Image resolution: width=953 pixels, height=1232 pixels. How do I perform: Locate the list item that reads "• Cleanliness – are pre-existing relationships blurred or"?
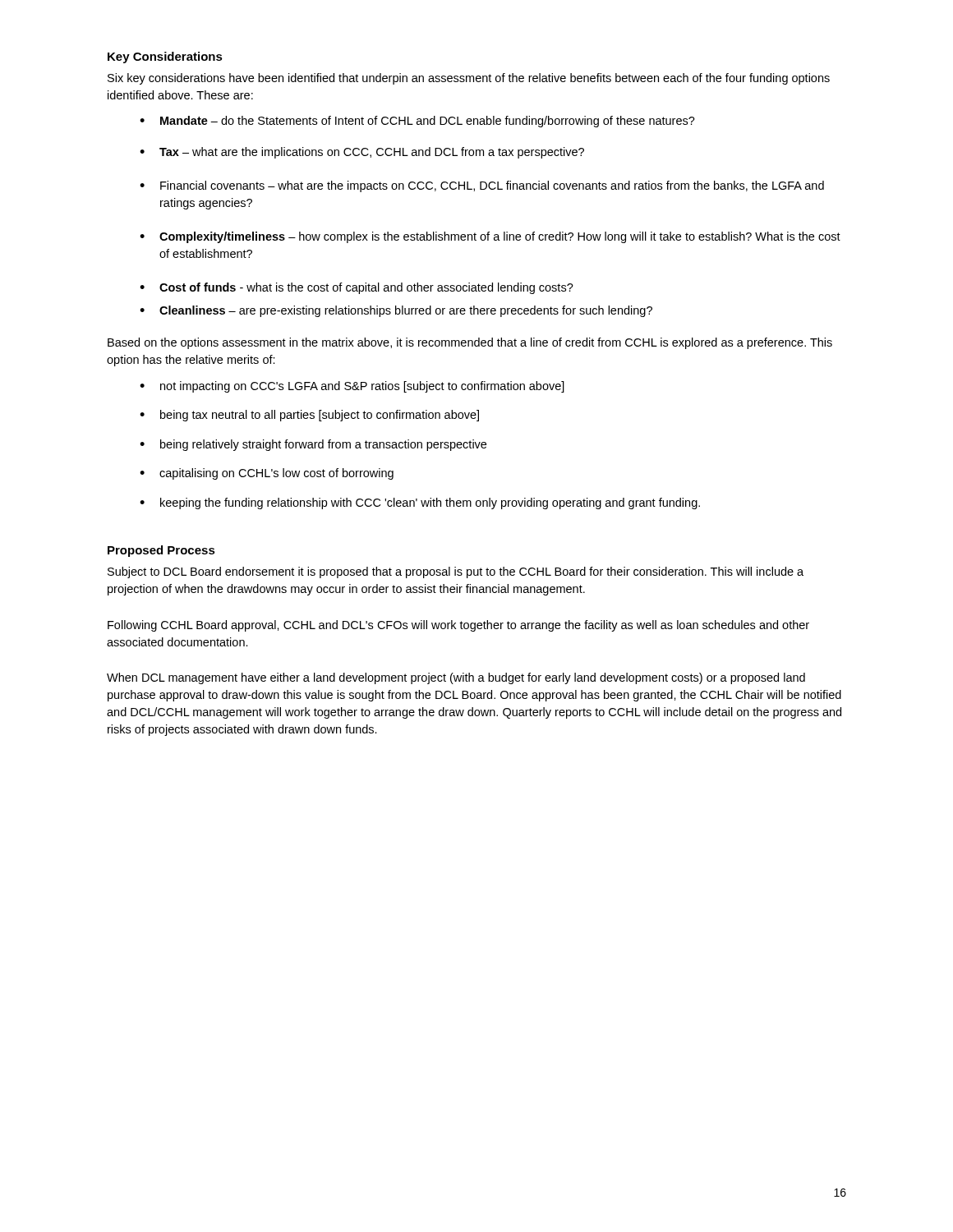(396, 311)
